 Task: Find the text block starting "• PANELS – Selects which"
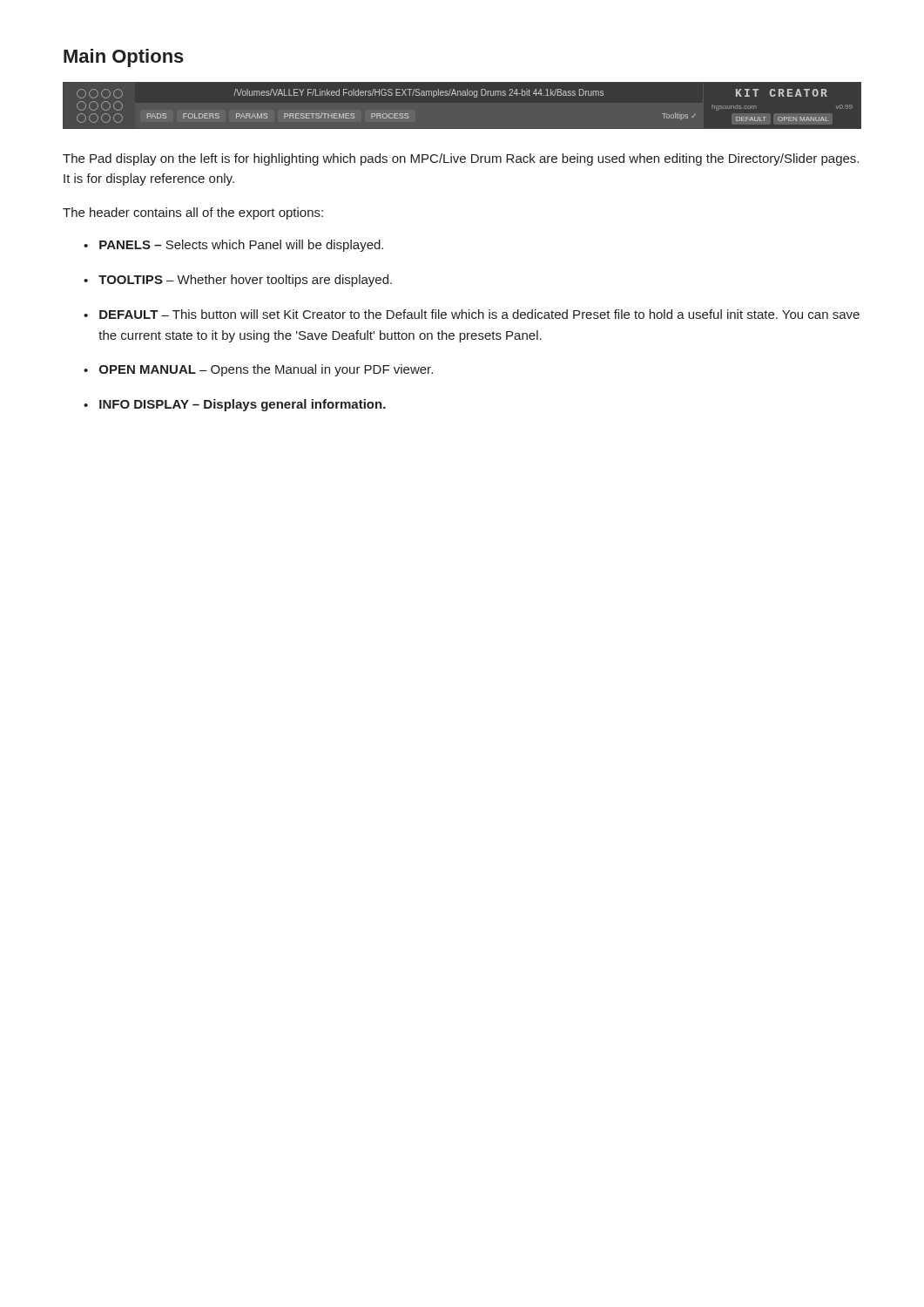(233, 246)
